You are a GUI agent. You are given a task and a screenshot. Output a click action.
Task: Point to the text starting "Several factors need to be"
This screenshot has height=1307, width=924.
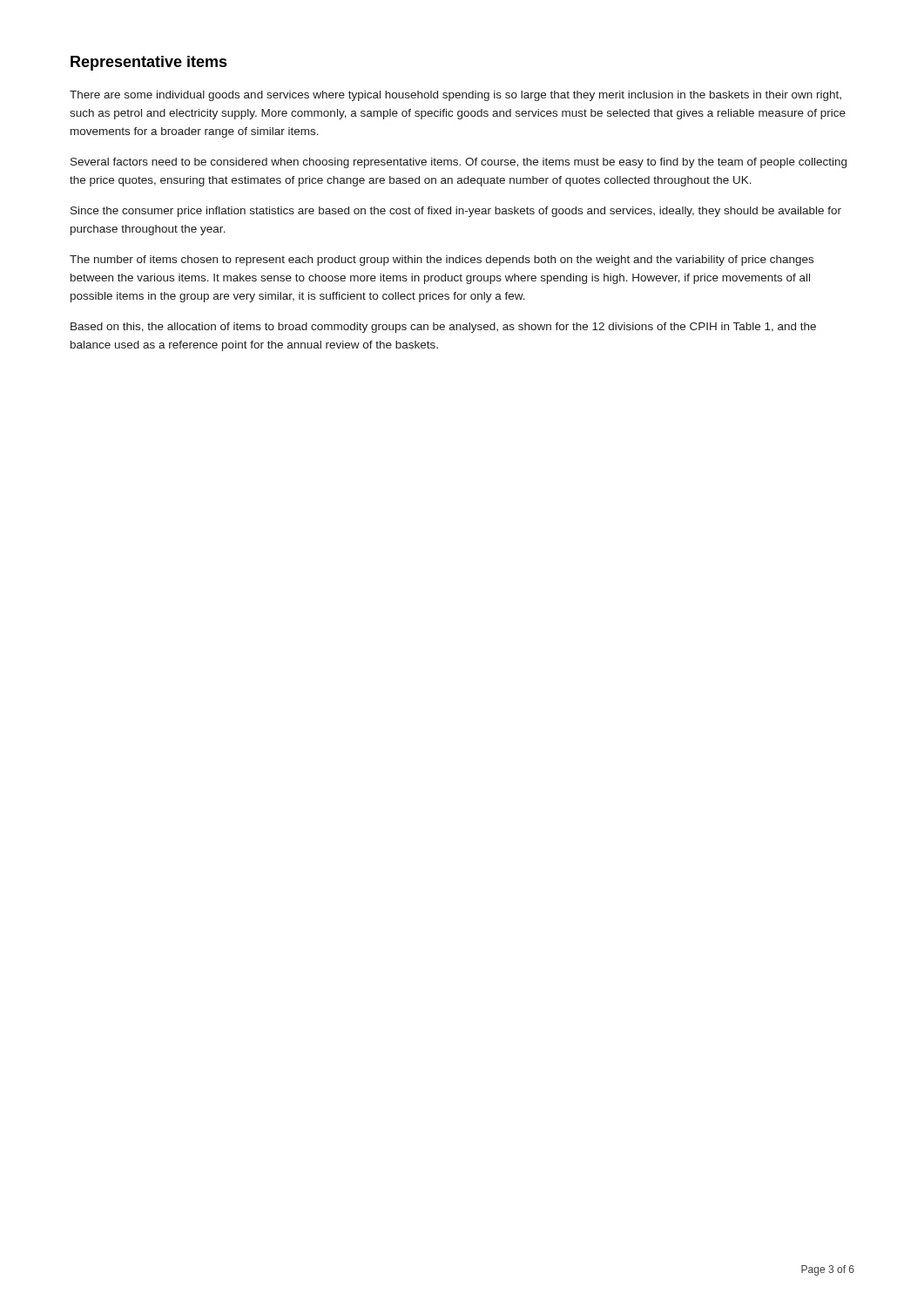459,171
